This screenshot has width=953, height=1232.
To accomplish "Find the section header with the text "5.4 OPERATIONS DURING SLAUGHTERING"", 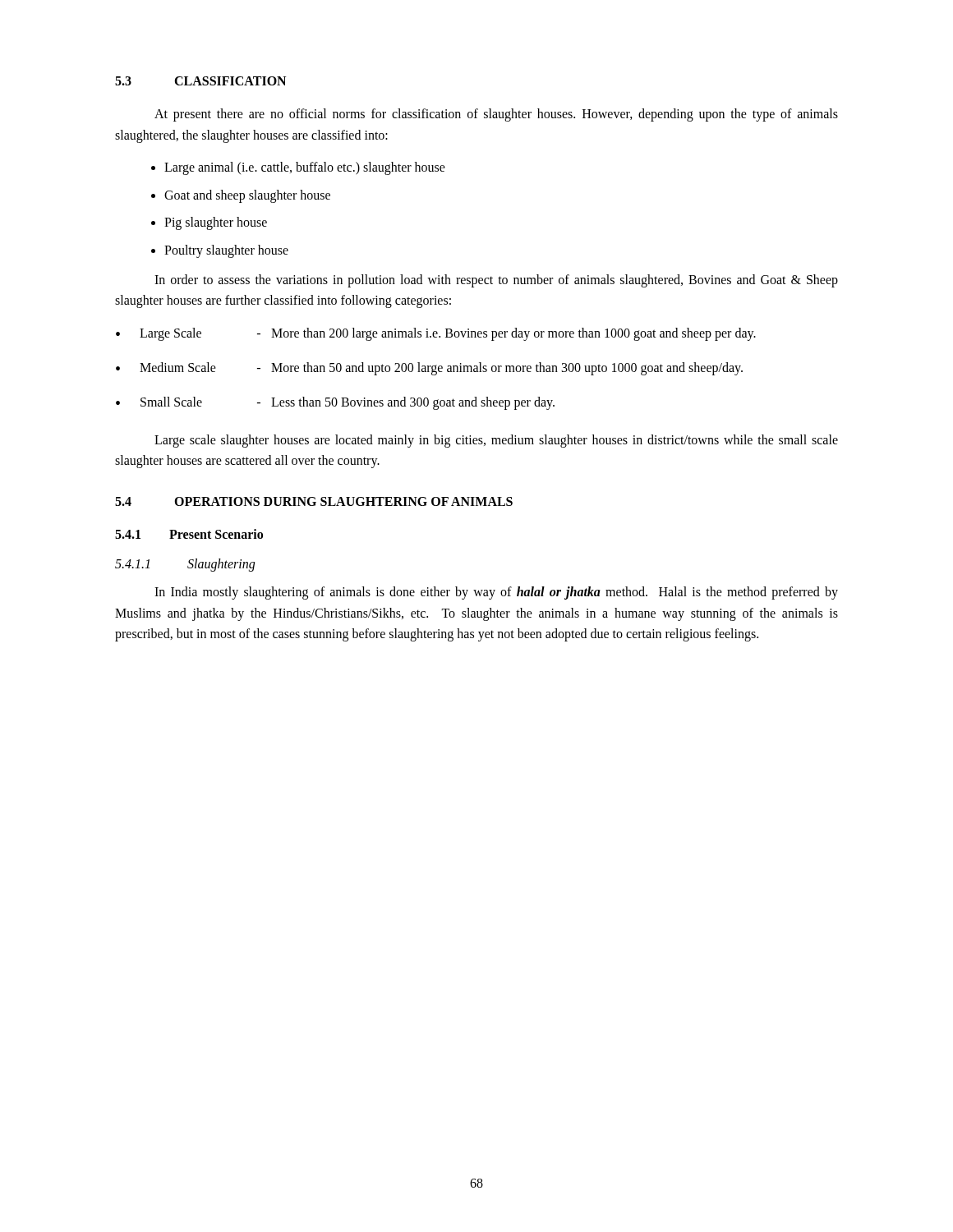I will click(x=314, y=502).
